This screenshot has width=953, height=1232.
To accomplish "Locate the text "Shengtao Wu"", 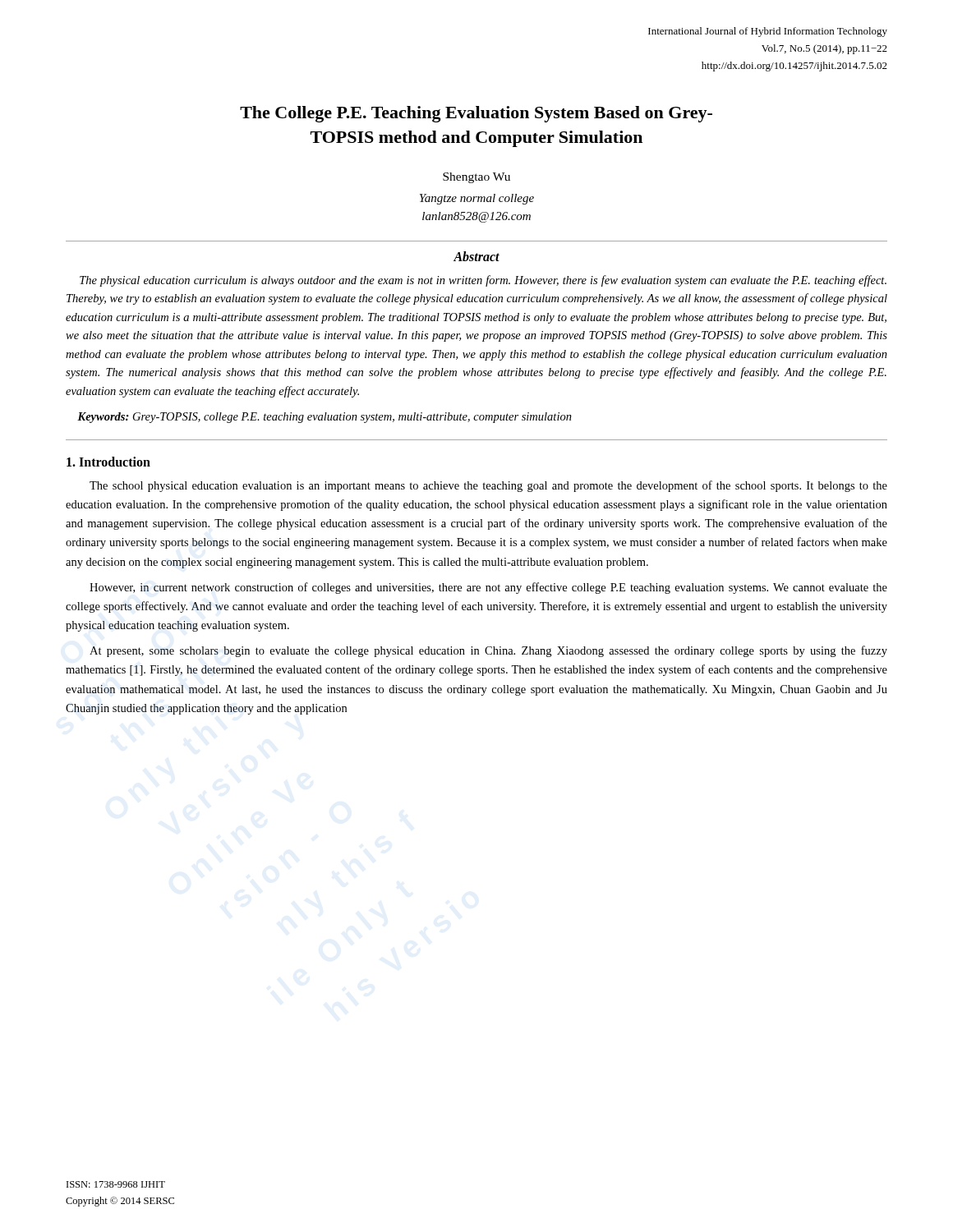I will [x=476, y=176].
